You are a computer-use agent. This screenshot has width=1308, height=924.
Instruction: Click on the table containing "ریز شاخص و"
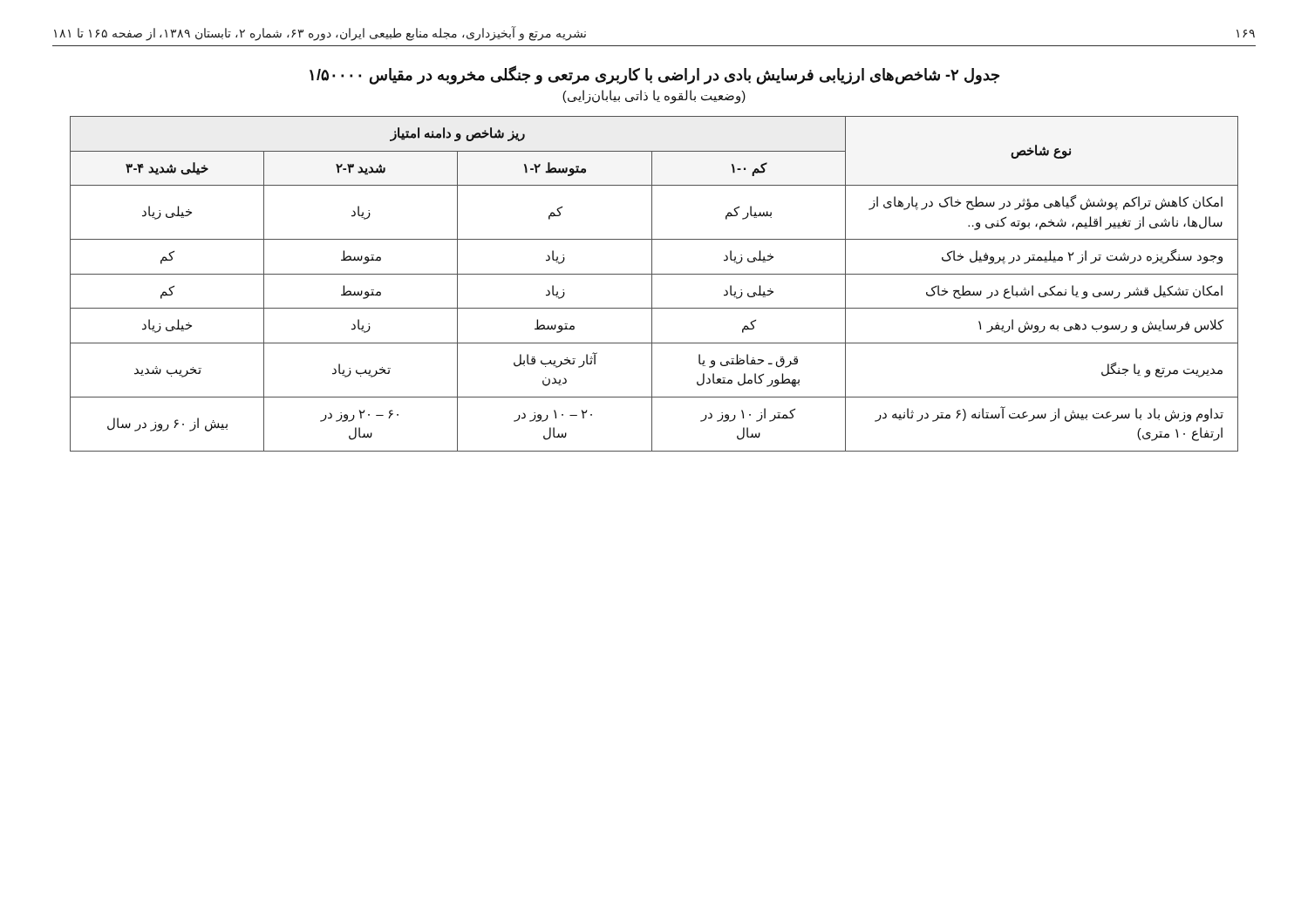tap(654, 284)
